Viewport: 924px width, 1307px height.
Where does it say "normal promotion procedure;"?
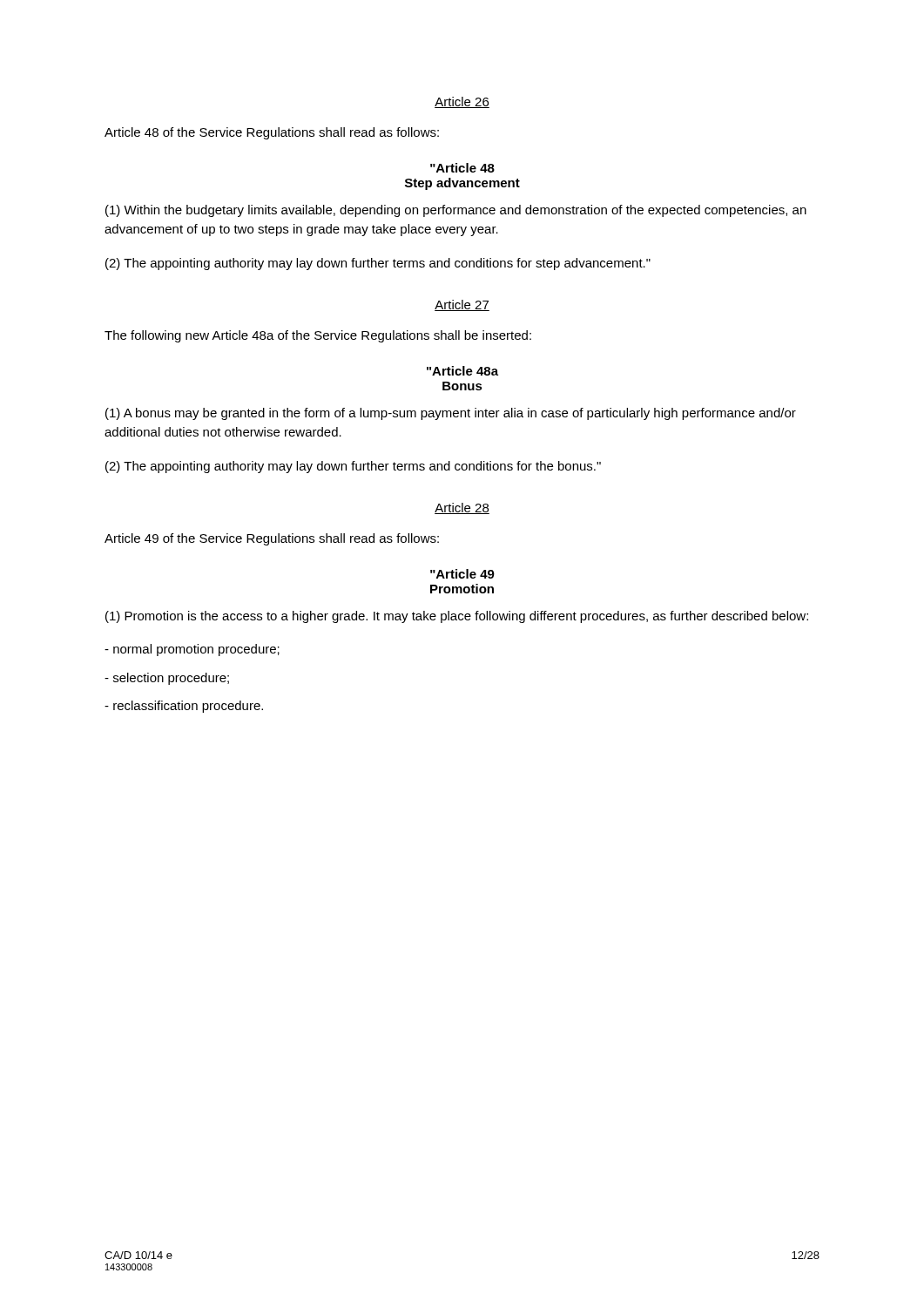coord(192,649)
